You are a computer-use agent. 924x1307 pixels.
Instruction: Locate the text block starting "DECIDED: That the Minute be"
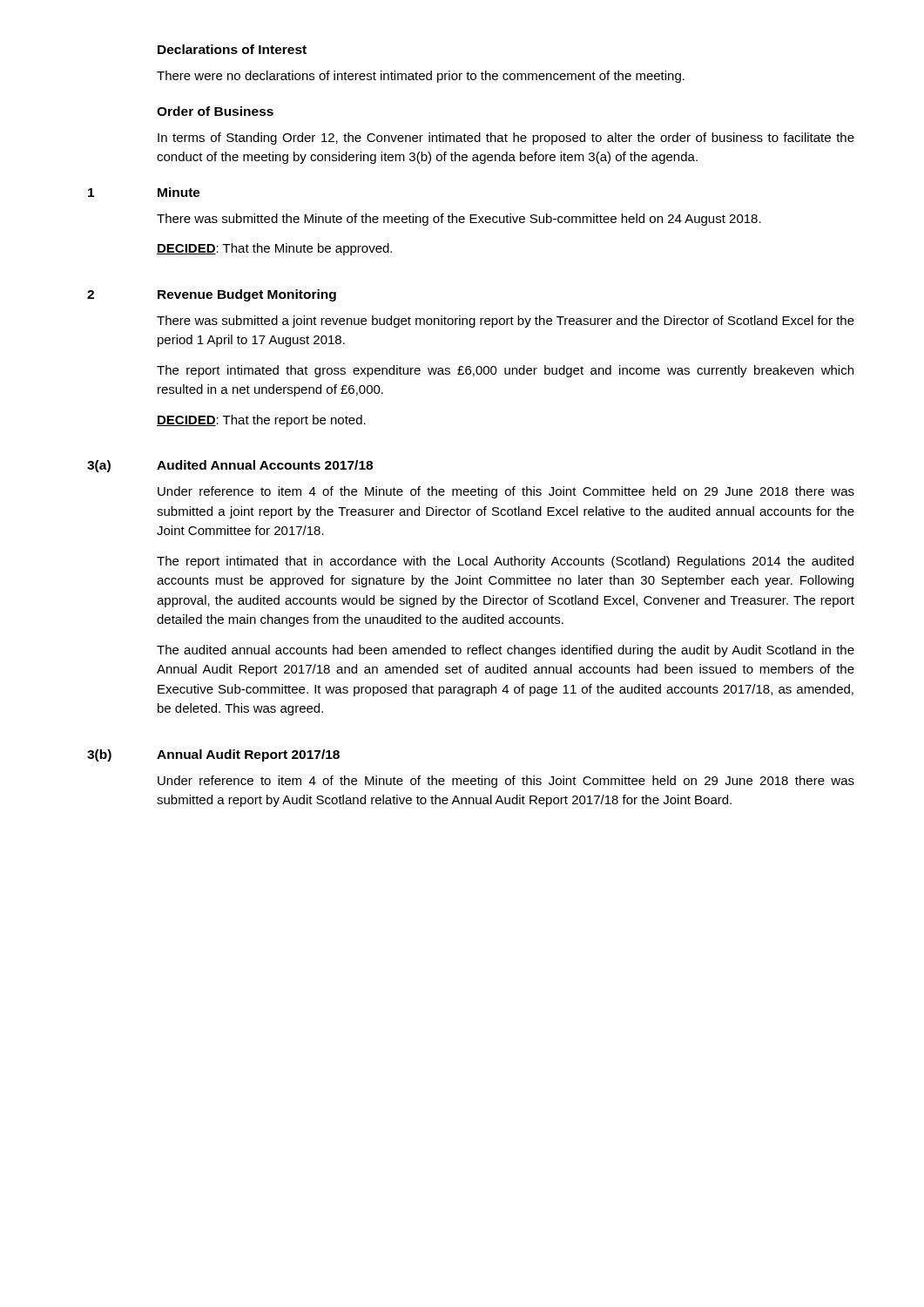coord(275,248)
